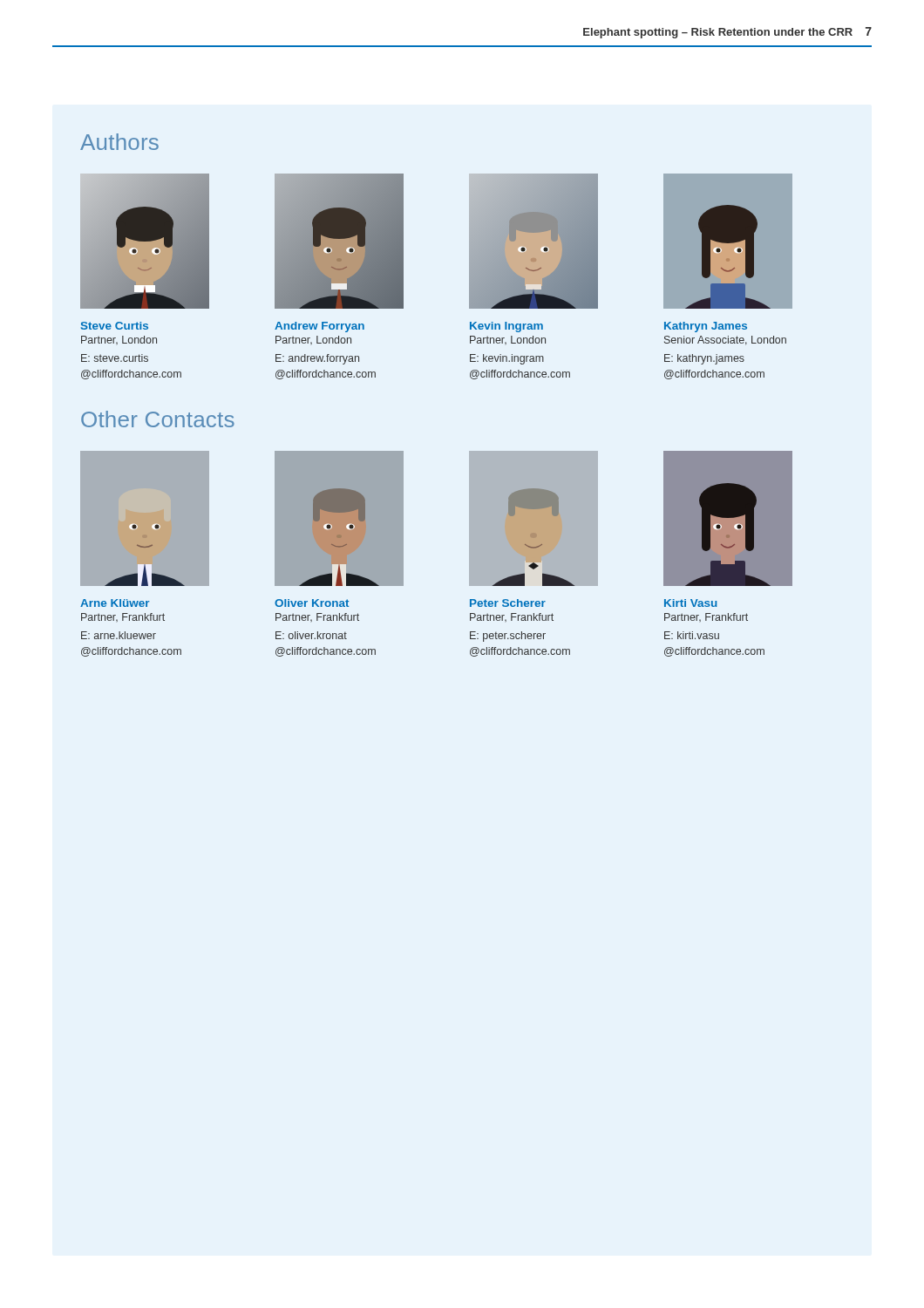The height and width of the screenshot is (1308, 924).
Task: Where is the passage that starts "Oliver Kronat Partner,"?
Action: [365, 628]
